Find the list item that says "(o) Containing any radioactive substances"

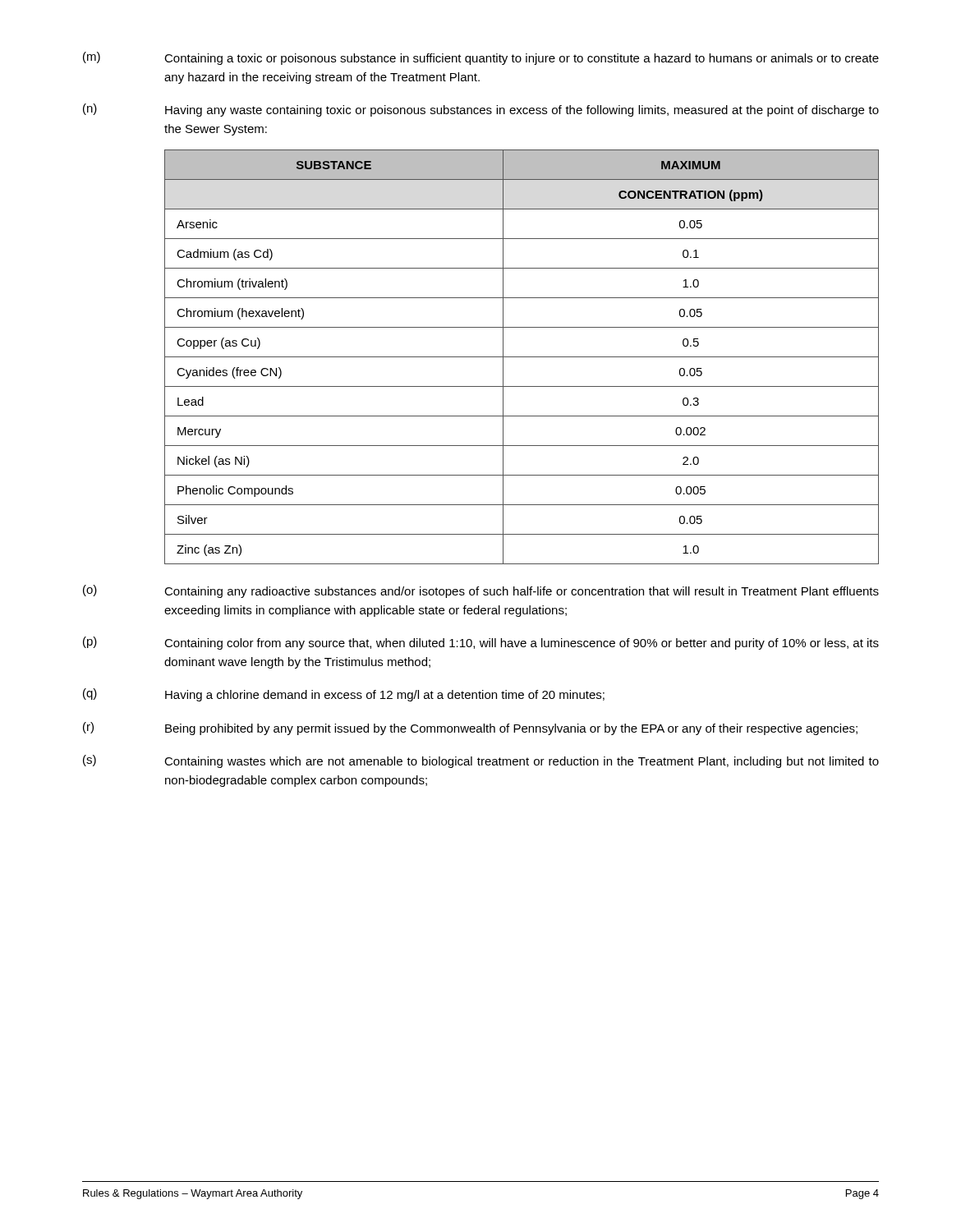480,601
